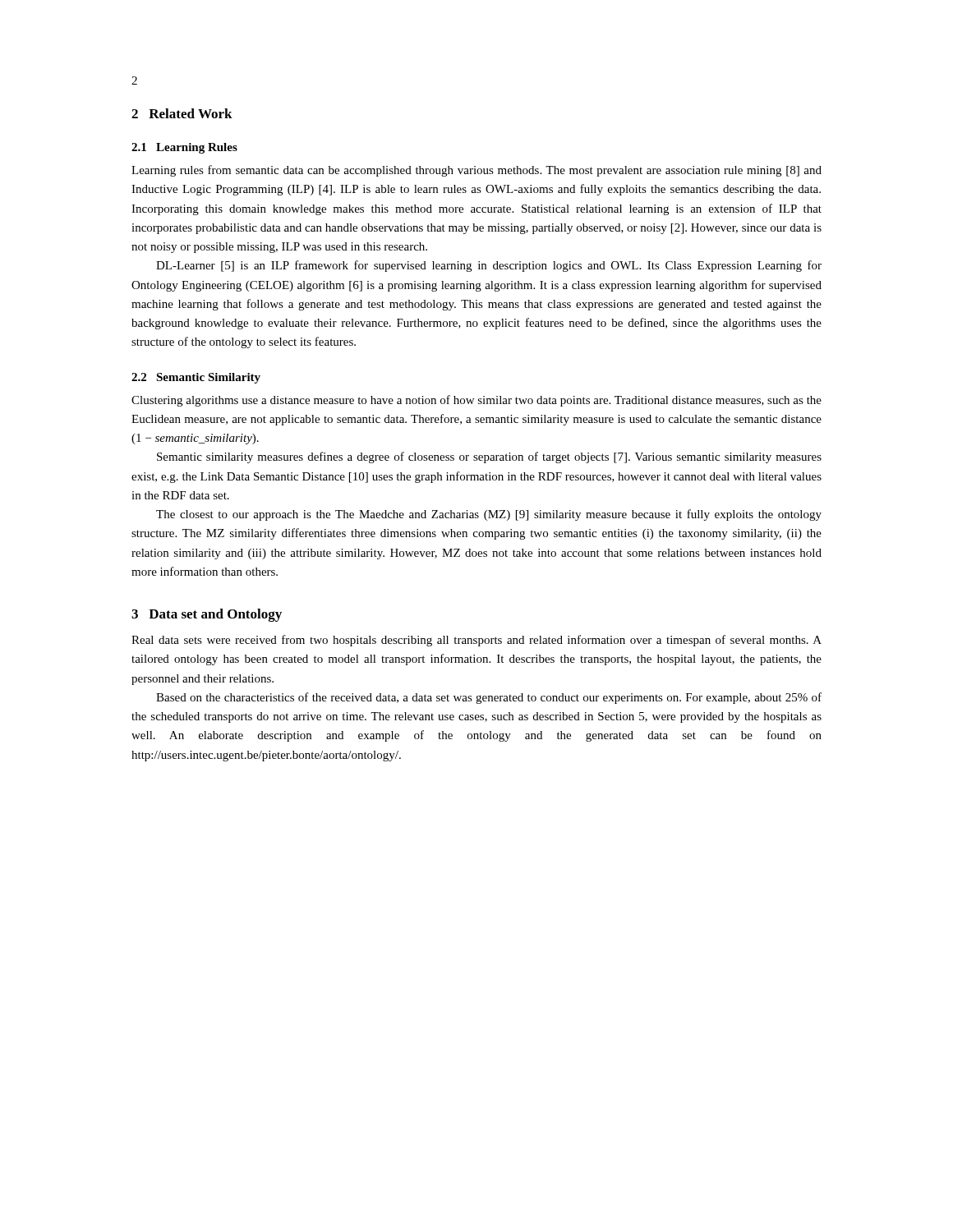Screen dimensions: 1232x953
Task: Find the text block that says "Clustering algorithms use a distance measure"
Action: click(x=476, y=419)
